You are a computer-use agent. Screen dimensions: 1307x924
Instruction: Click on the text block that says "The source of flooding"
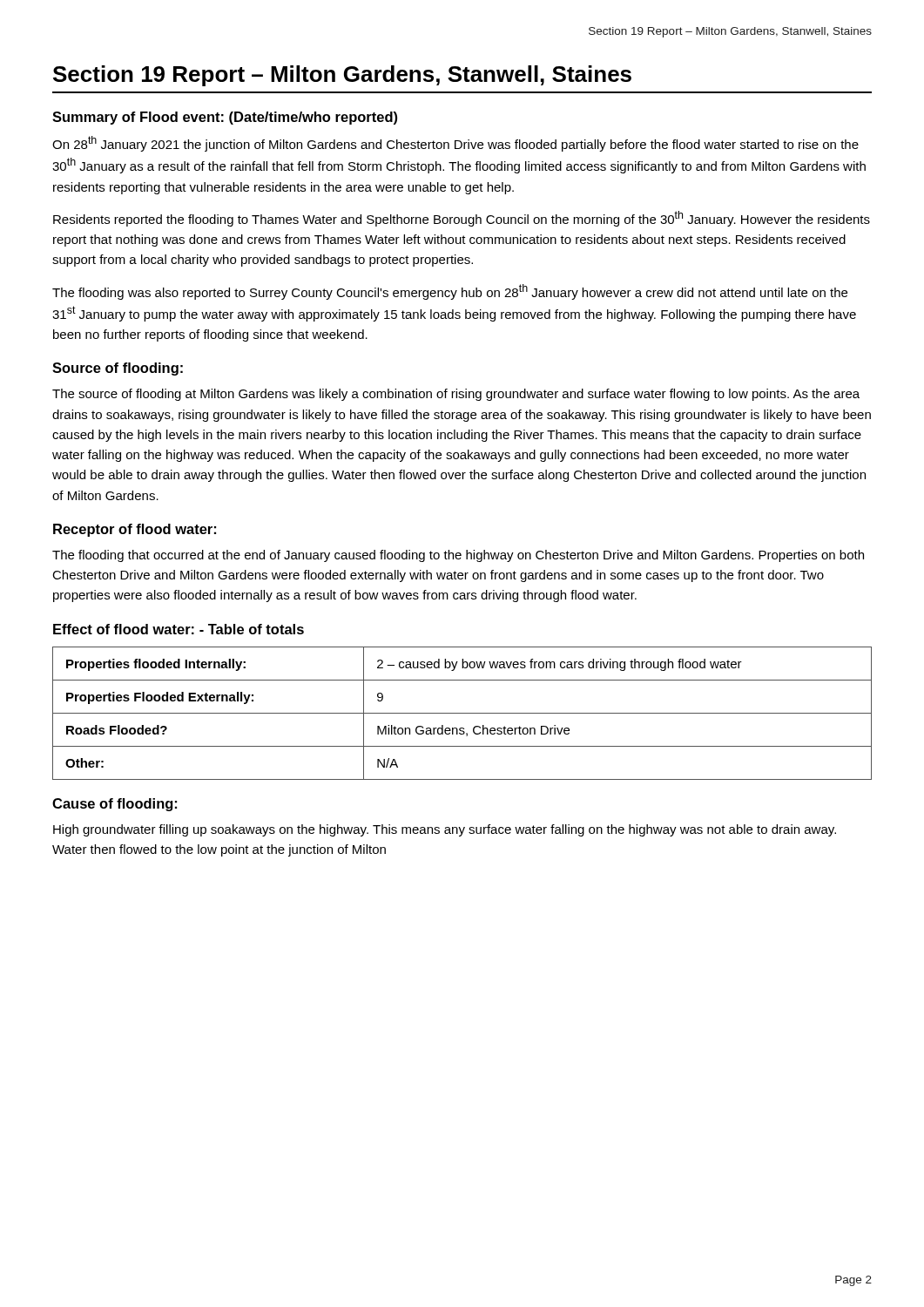462,444
